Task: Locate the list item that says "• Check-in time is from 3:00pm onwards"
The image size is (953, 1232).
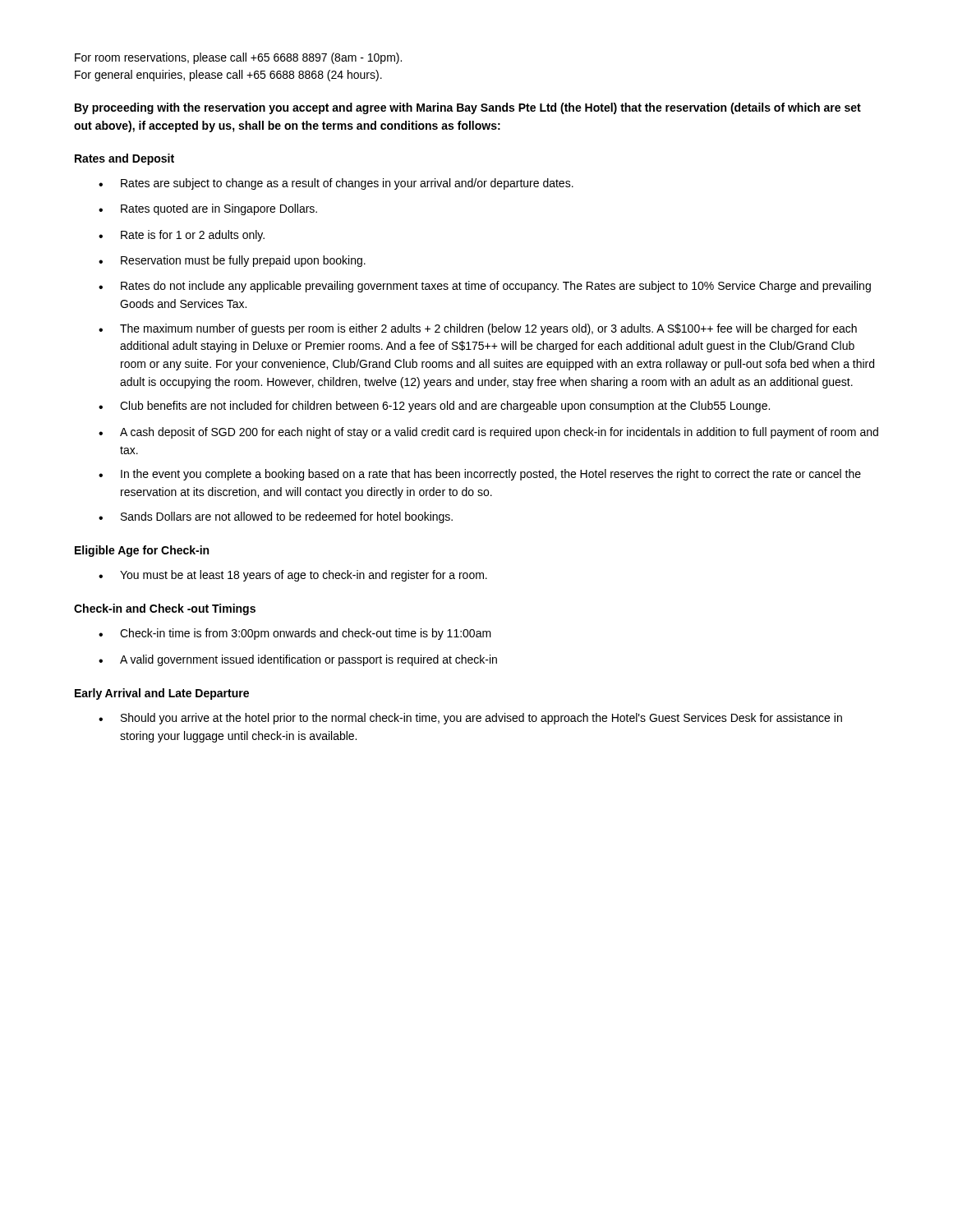Action: tap(489, 635)
